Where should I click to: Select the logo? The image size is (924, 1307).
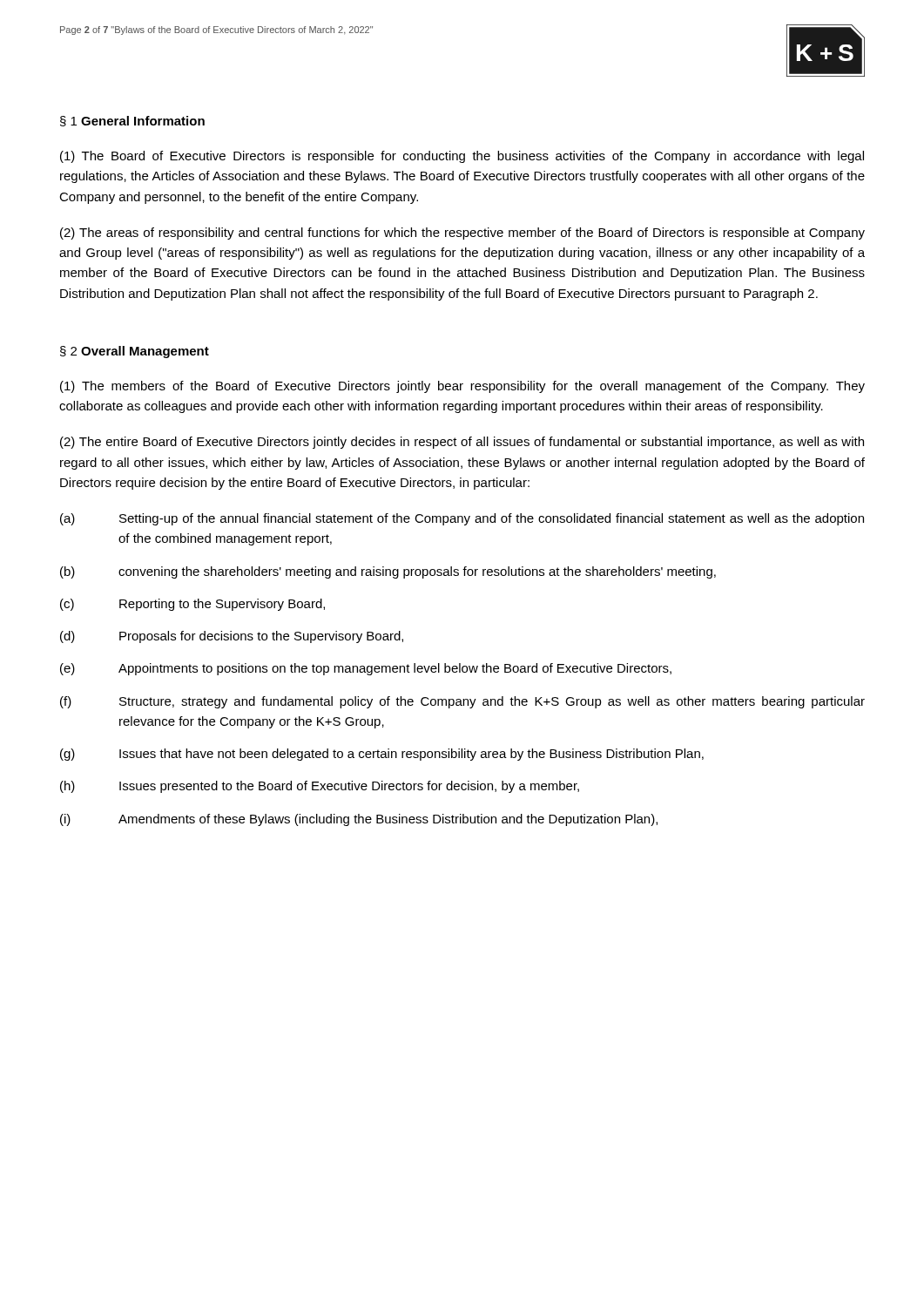[826, 51]
